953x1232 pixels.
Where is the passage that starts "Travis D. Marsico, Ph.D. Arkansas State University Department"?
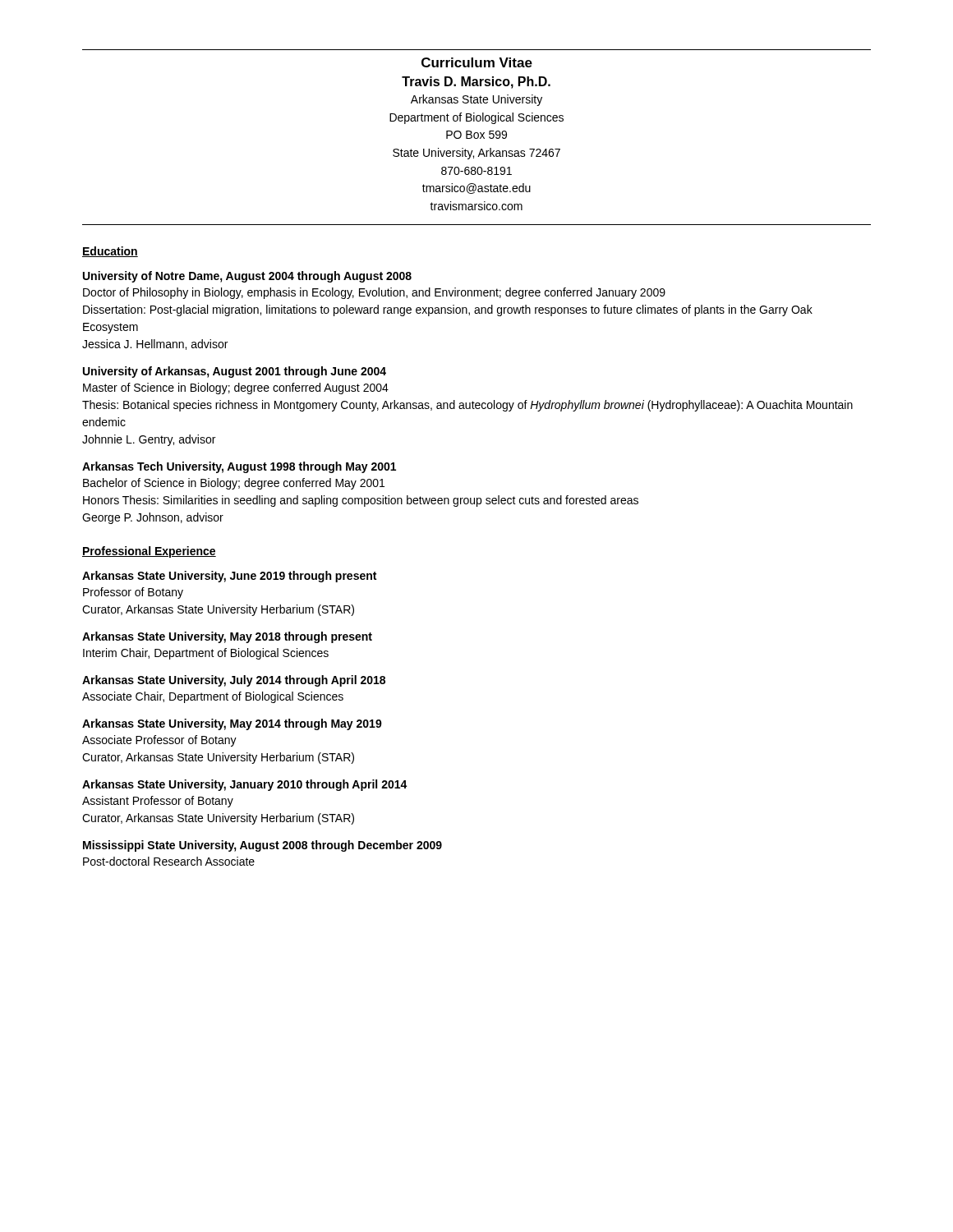(476, 145)
